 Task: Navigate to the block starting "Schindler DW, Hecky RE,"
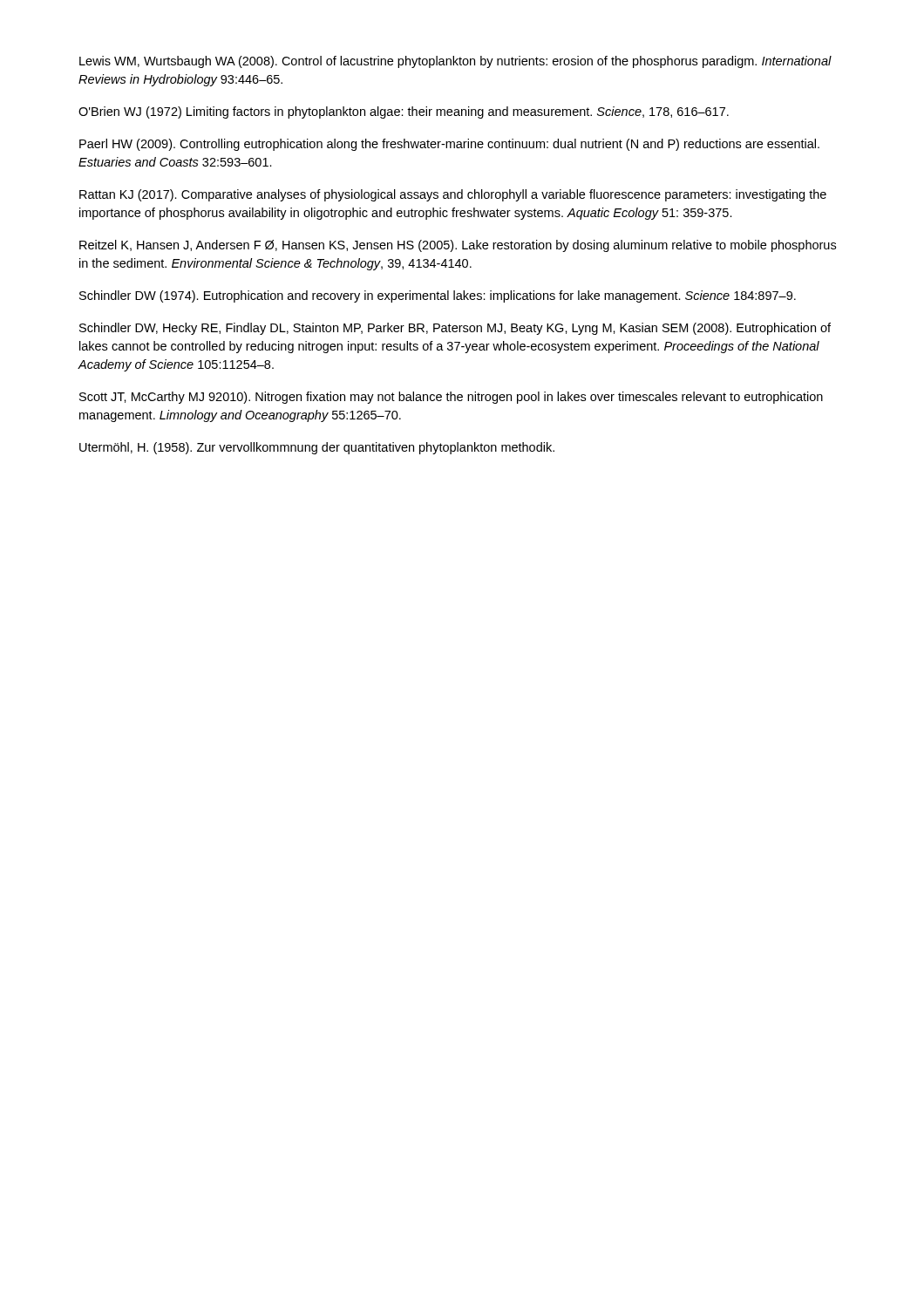[x=455, y=346]
